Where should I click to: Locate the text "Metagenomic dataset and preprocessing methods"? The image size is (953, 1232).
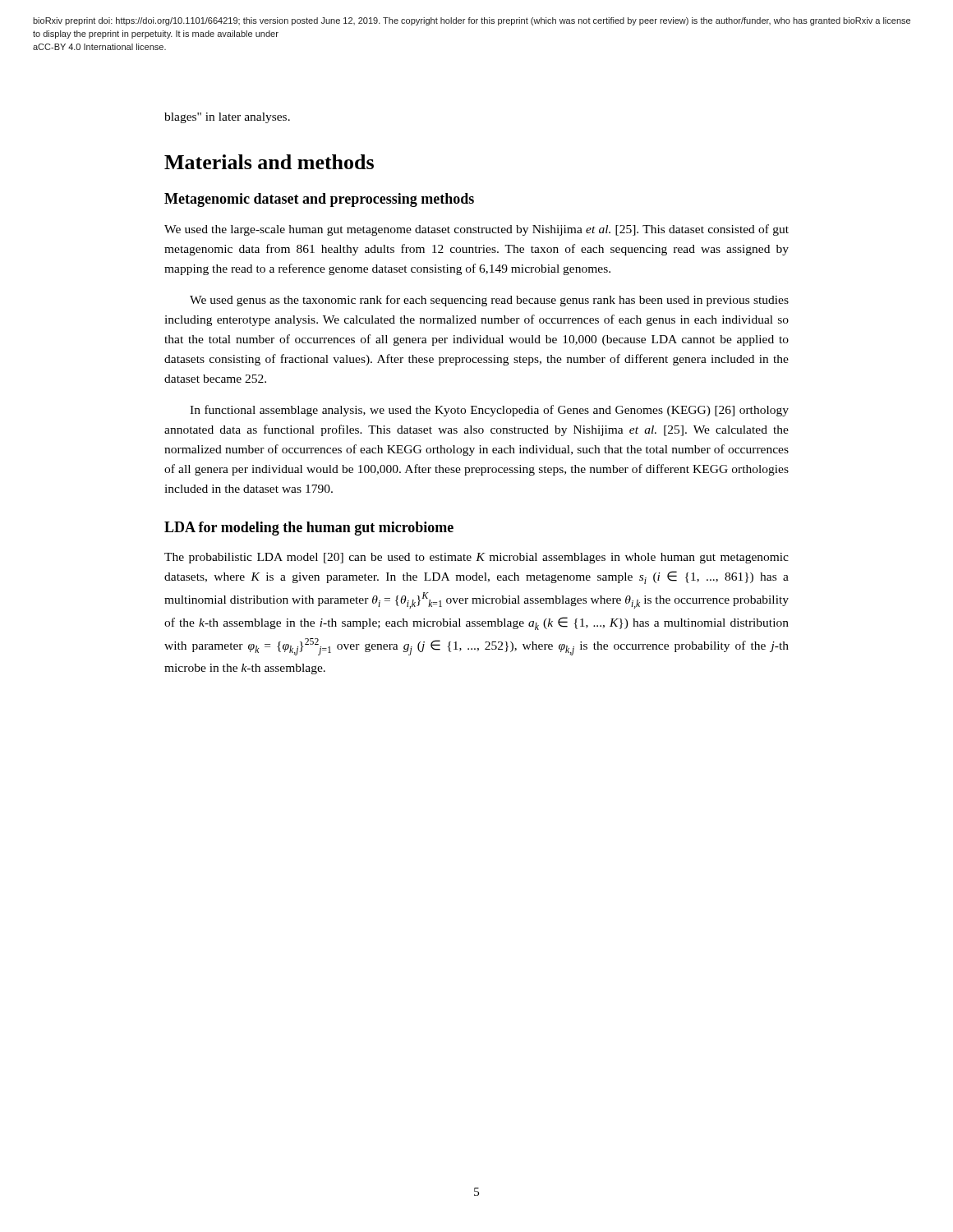point(476,199)
